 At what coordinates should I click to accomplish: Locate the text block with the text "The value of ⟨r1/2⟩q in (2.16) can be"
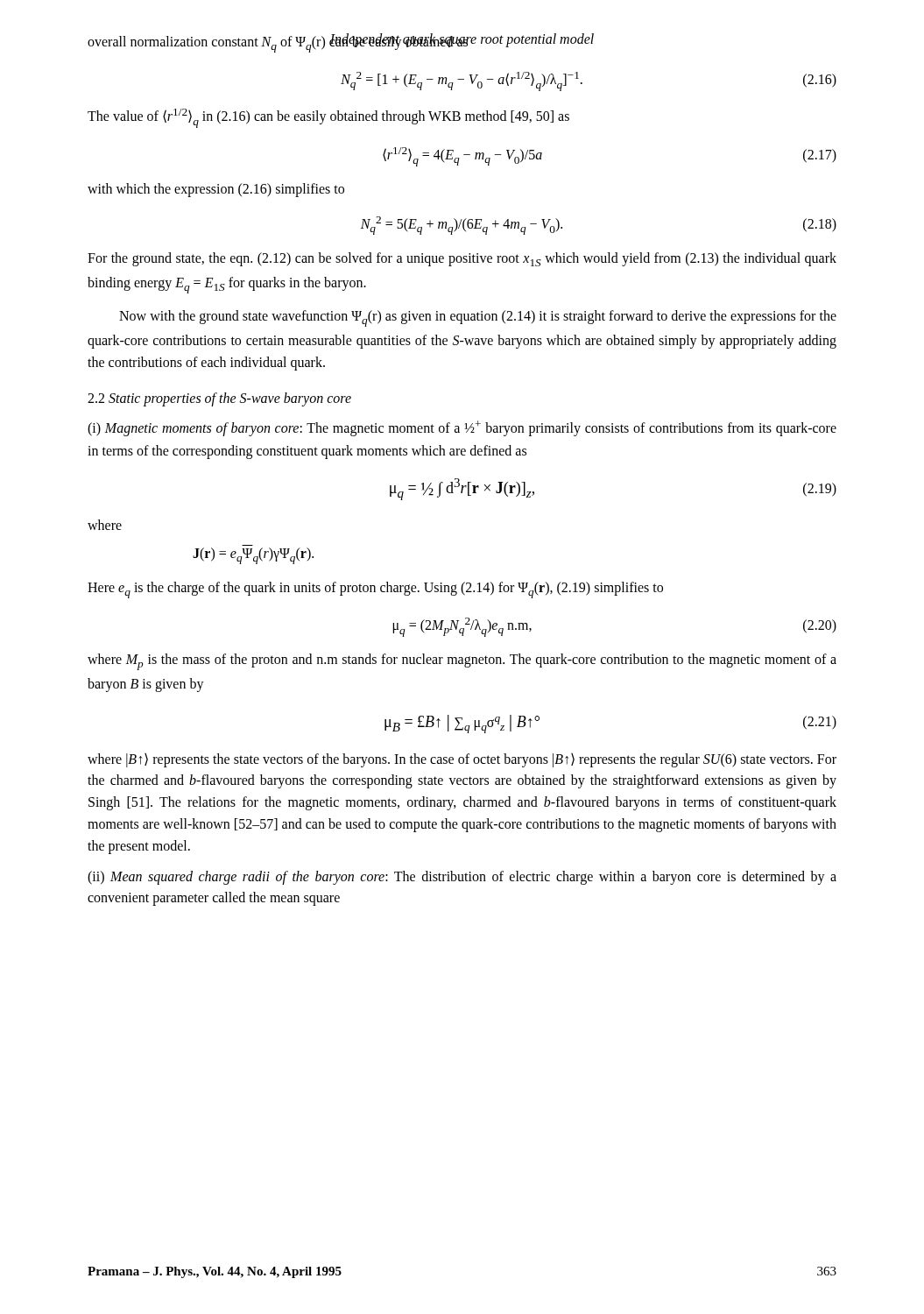tap(329, 117)
